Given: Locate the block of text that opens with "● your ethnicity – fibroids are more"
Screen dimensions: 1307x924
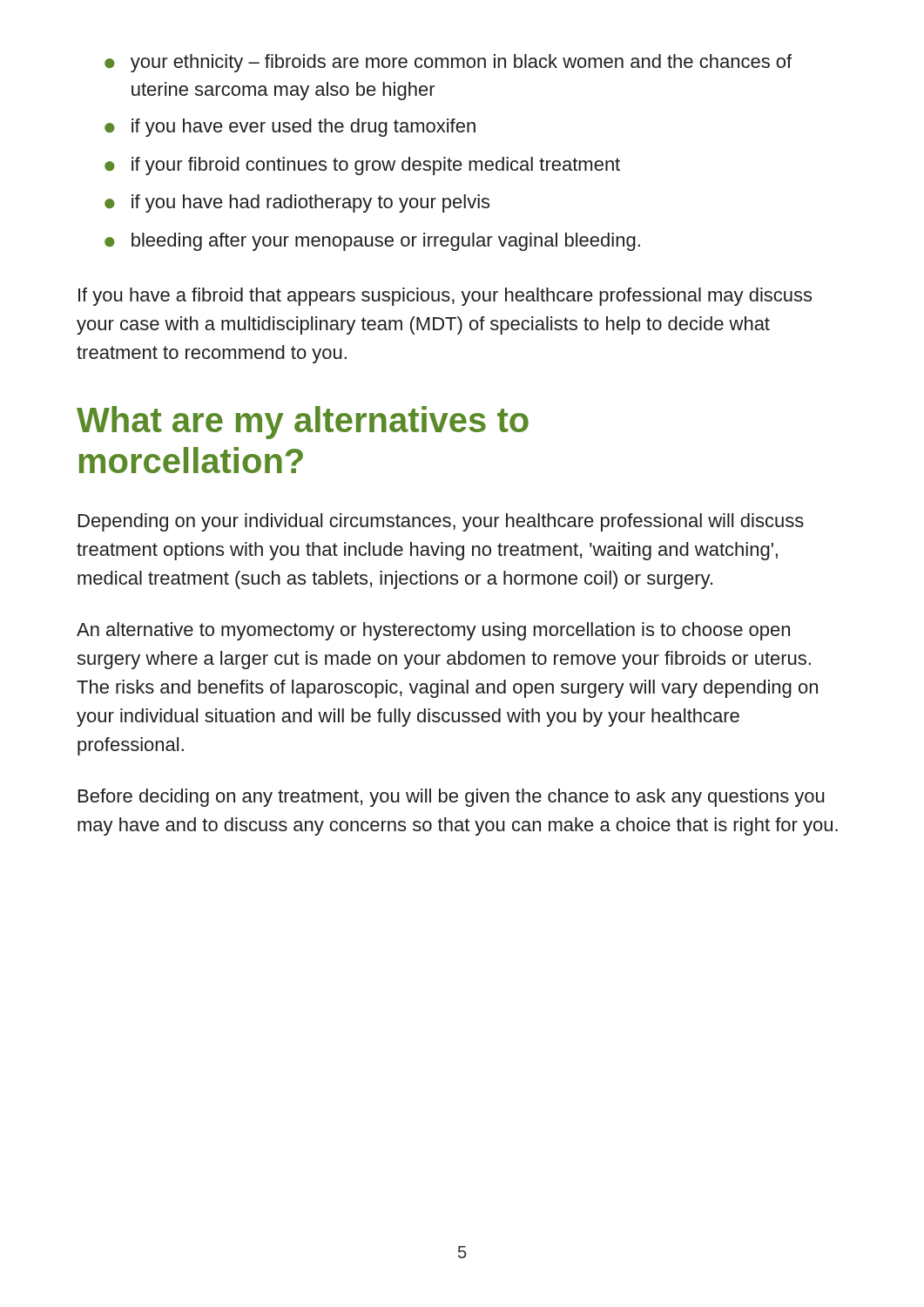Looking at the screenshot, I should 475,76.
